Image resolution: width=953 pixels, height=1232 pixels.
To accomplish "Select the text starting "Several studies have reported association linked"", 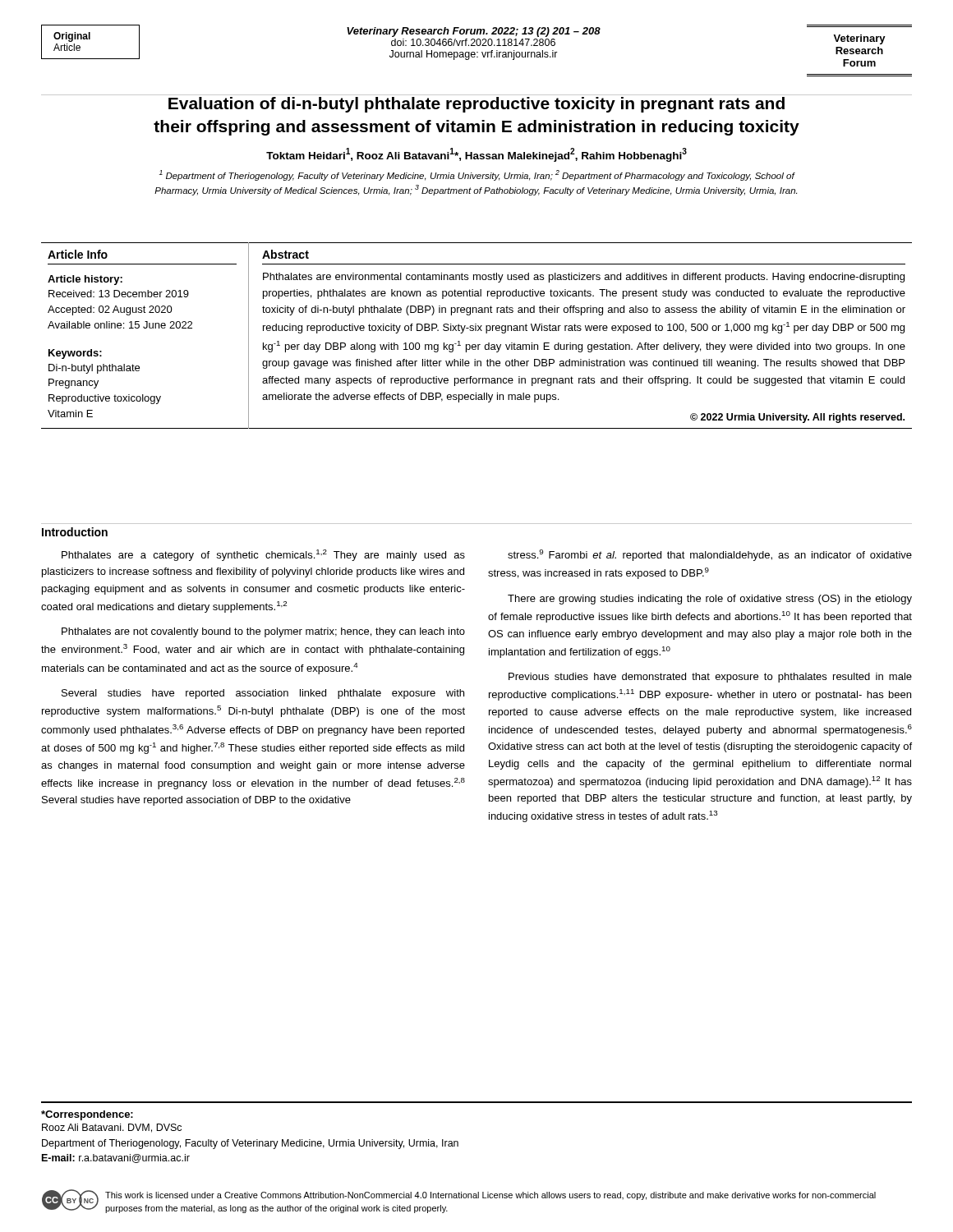I will pyautogui.click(x=253, y=746).
